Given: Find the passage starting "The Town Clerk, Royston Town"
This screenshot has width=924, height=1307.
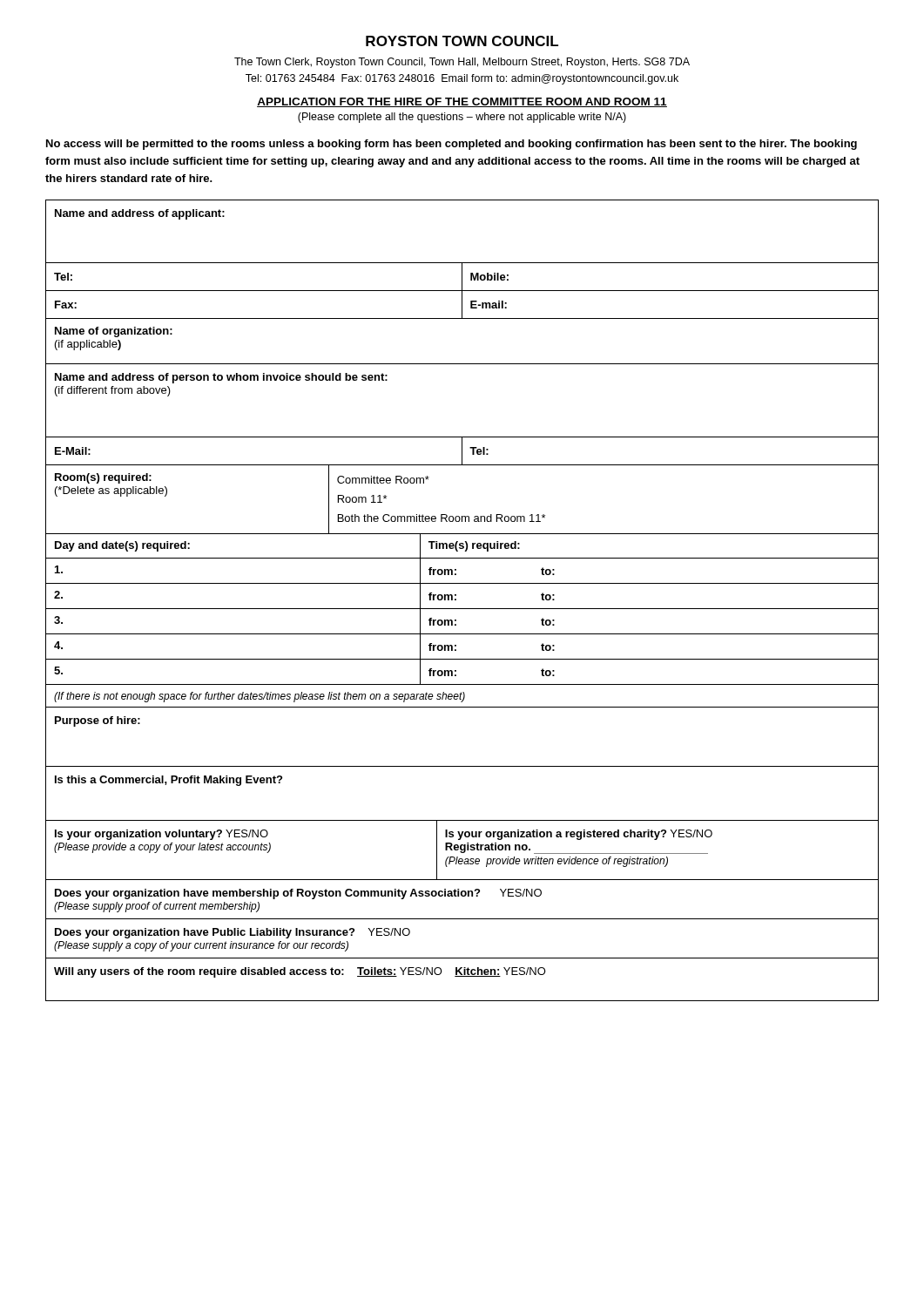Looking at the screenshot, I should click(x=462, y=70).
